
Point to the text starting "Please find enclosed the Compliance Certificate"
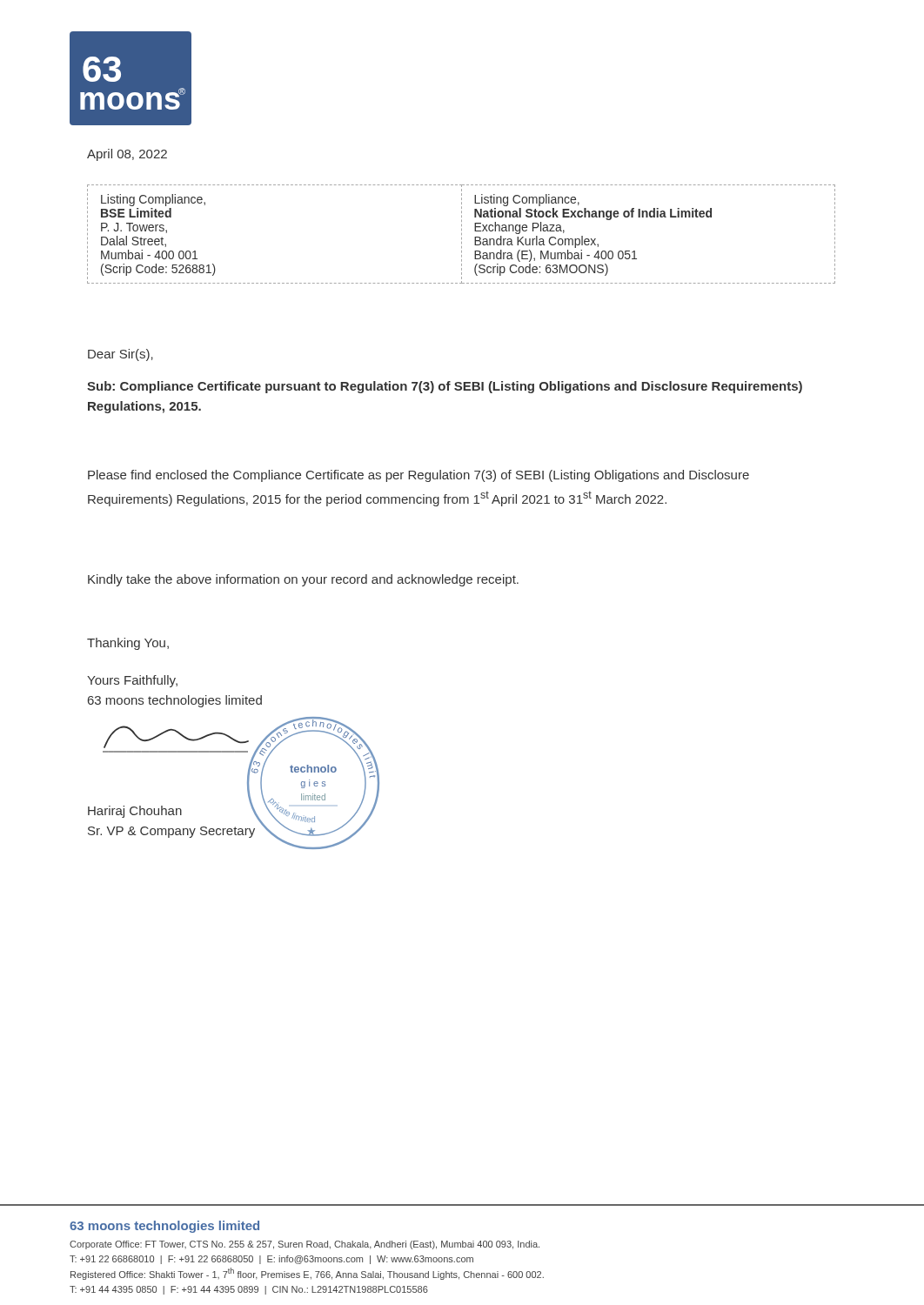coord(418,487)
